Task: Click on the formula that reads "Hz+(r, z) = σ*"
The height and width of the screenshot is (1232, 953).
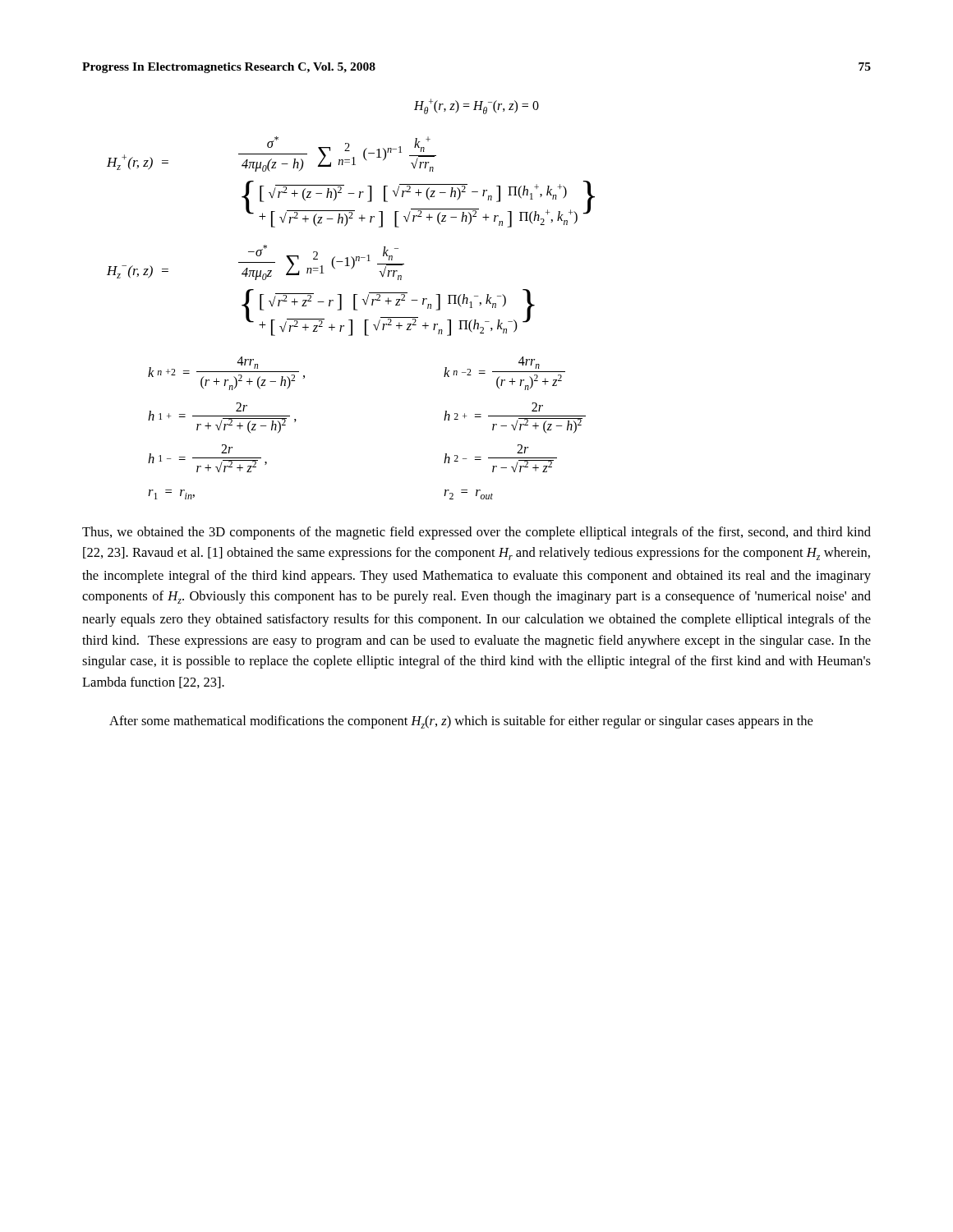Action: [x=489, y=235]
